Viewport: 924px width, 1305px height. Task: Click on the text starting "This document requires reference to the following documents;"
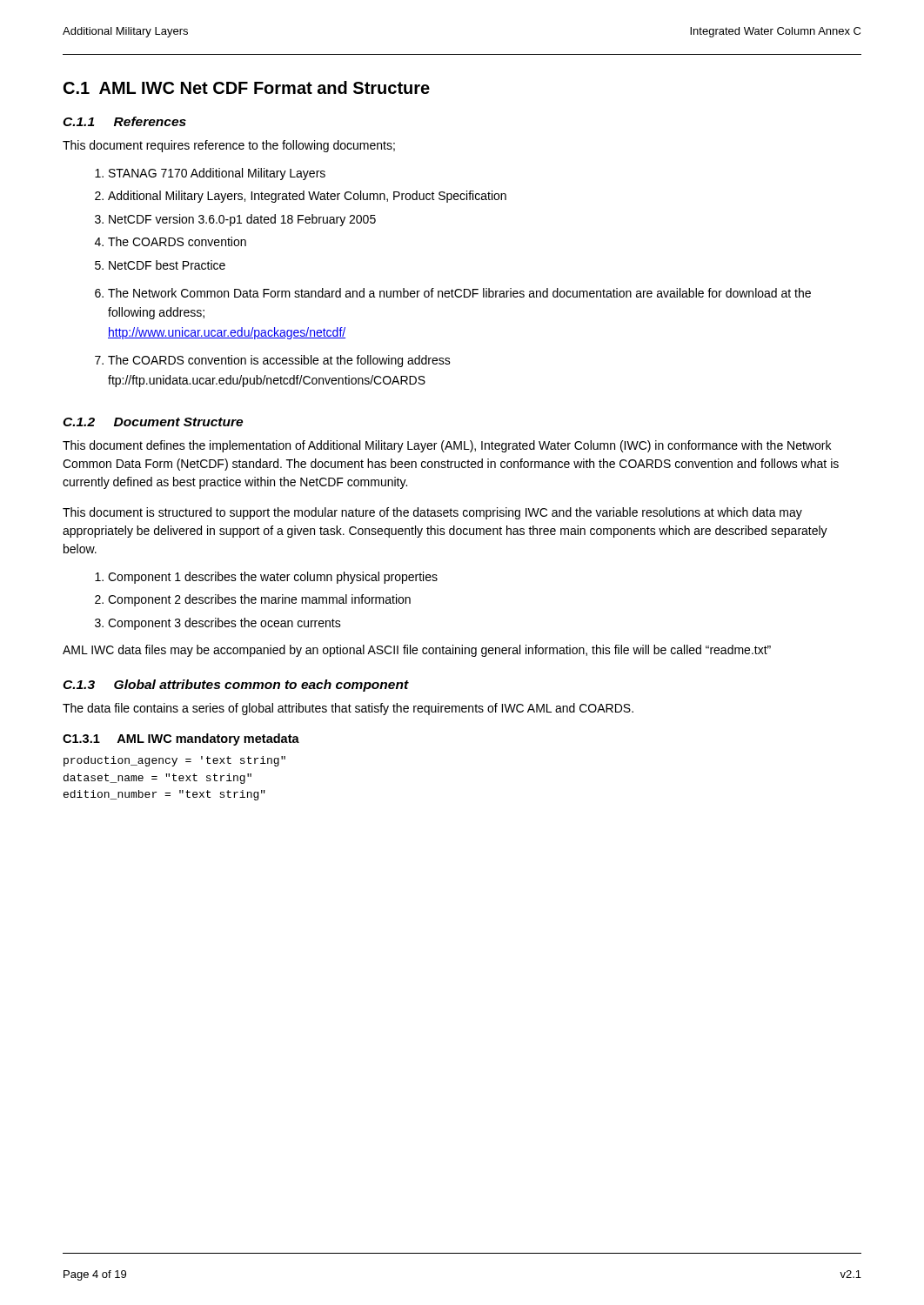pos(229,146)
